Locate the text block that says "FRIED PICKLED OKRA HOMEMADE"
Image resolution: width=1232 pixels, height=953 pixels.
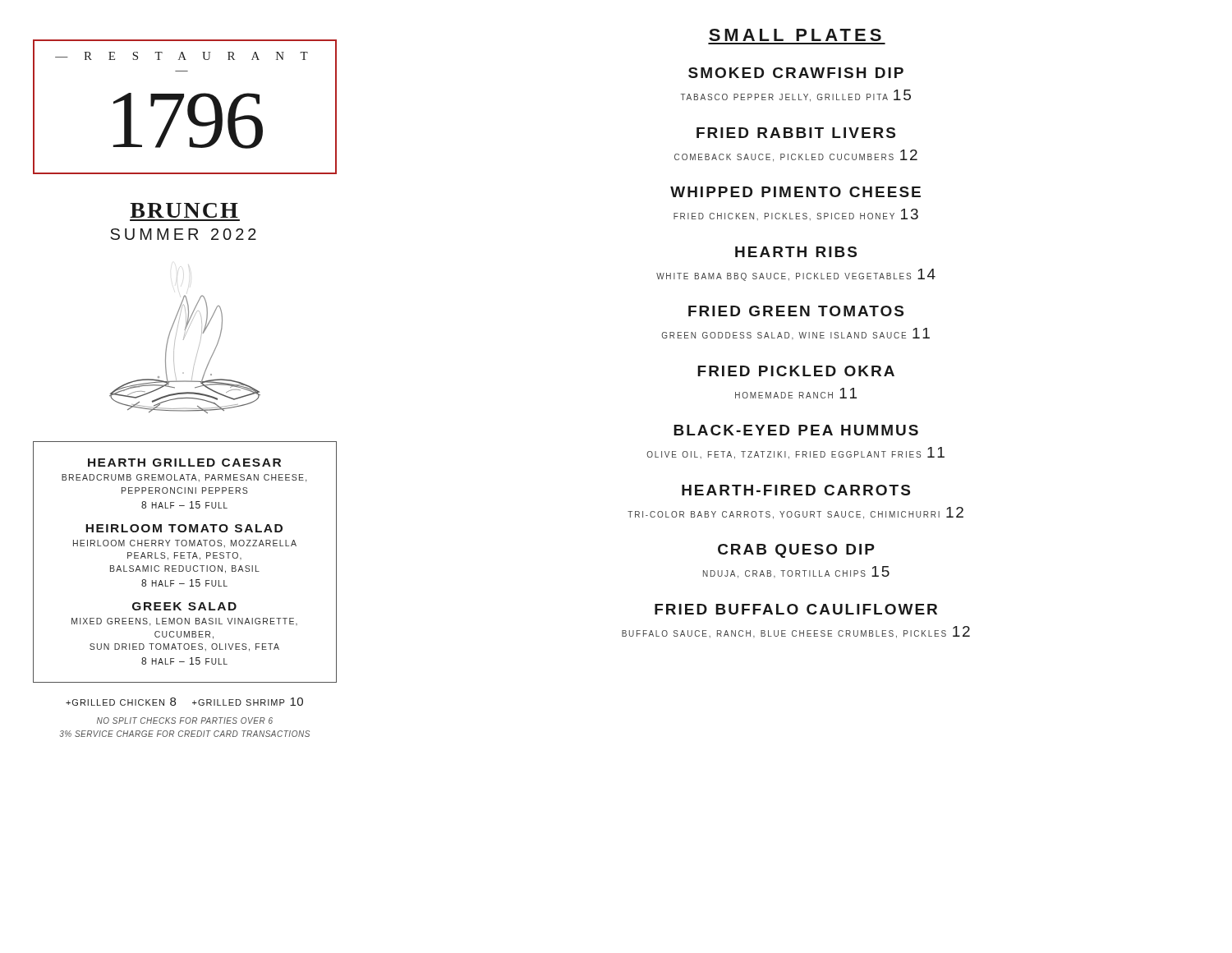(797, 383)
